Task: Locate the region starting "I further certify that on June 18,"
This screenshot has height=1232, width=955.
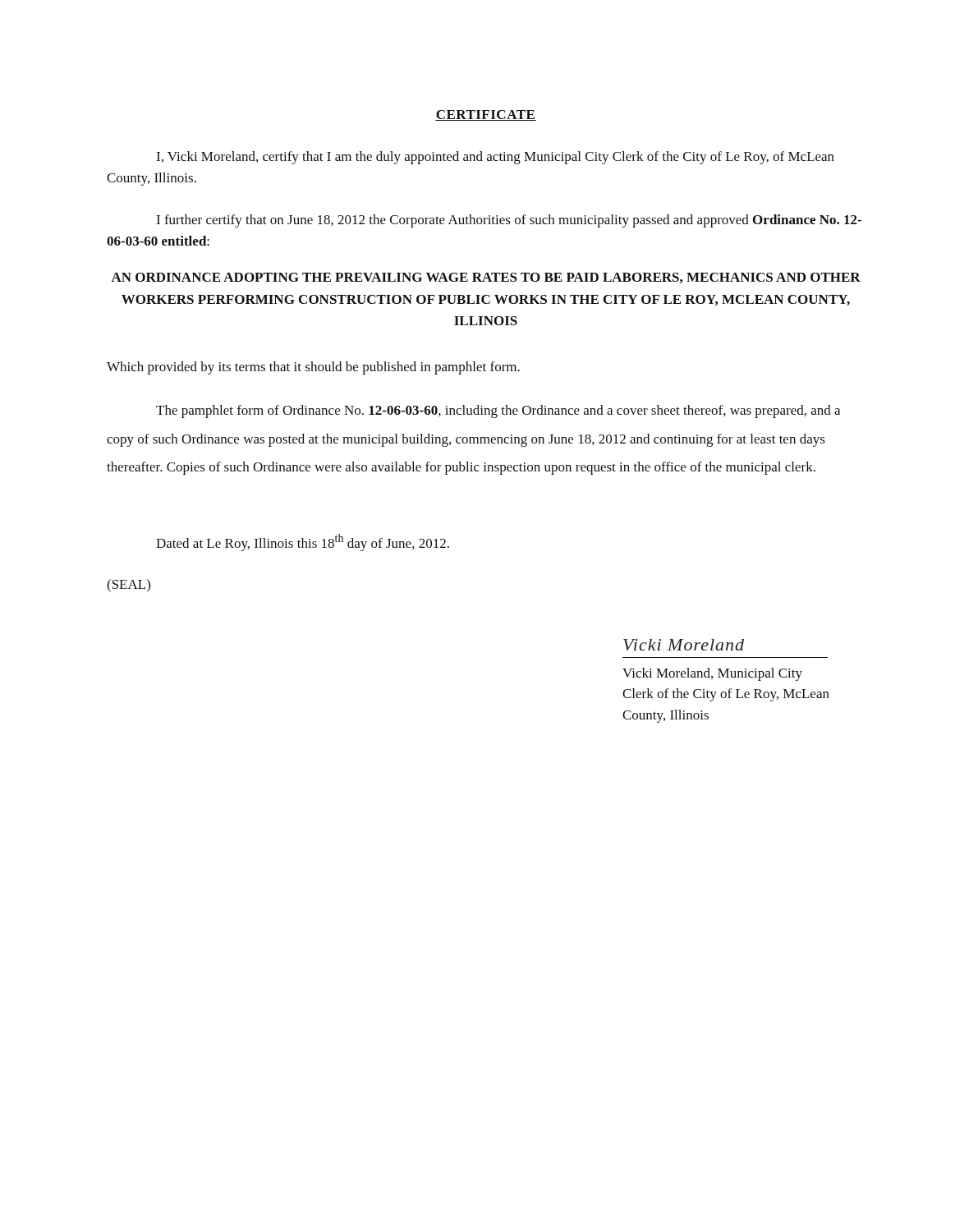Action: (x=484, y=230)
